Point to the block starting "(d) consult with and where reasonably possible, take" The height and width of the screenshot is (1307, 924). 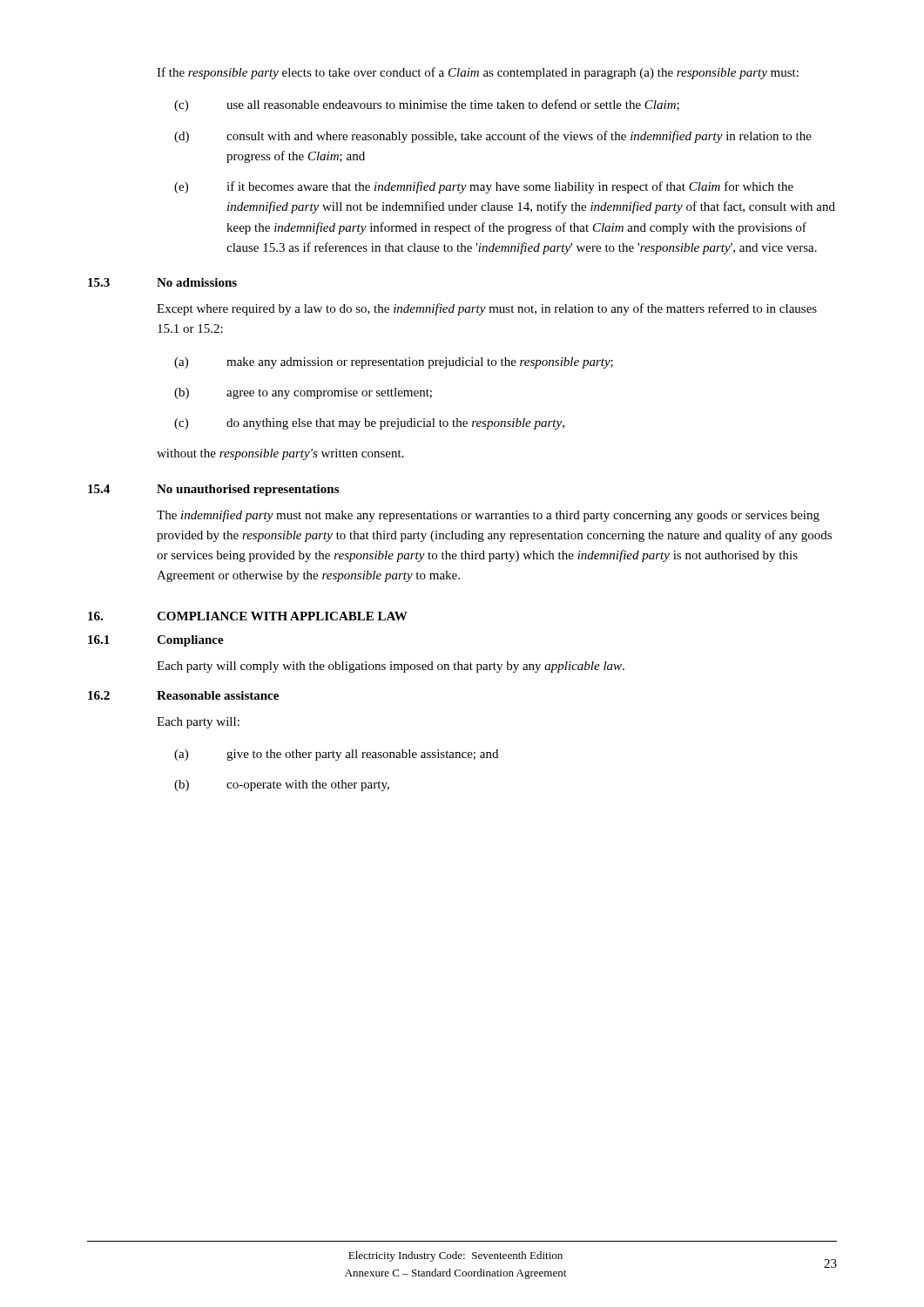tap(497, 146)
